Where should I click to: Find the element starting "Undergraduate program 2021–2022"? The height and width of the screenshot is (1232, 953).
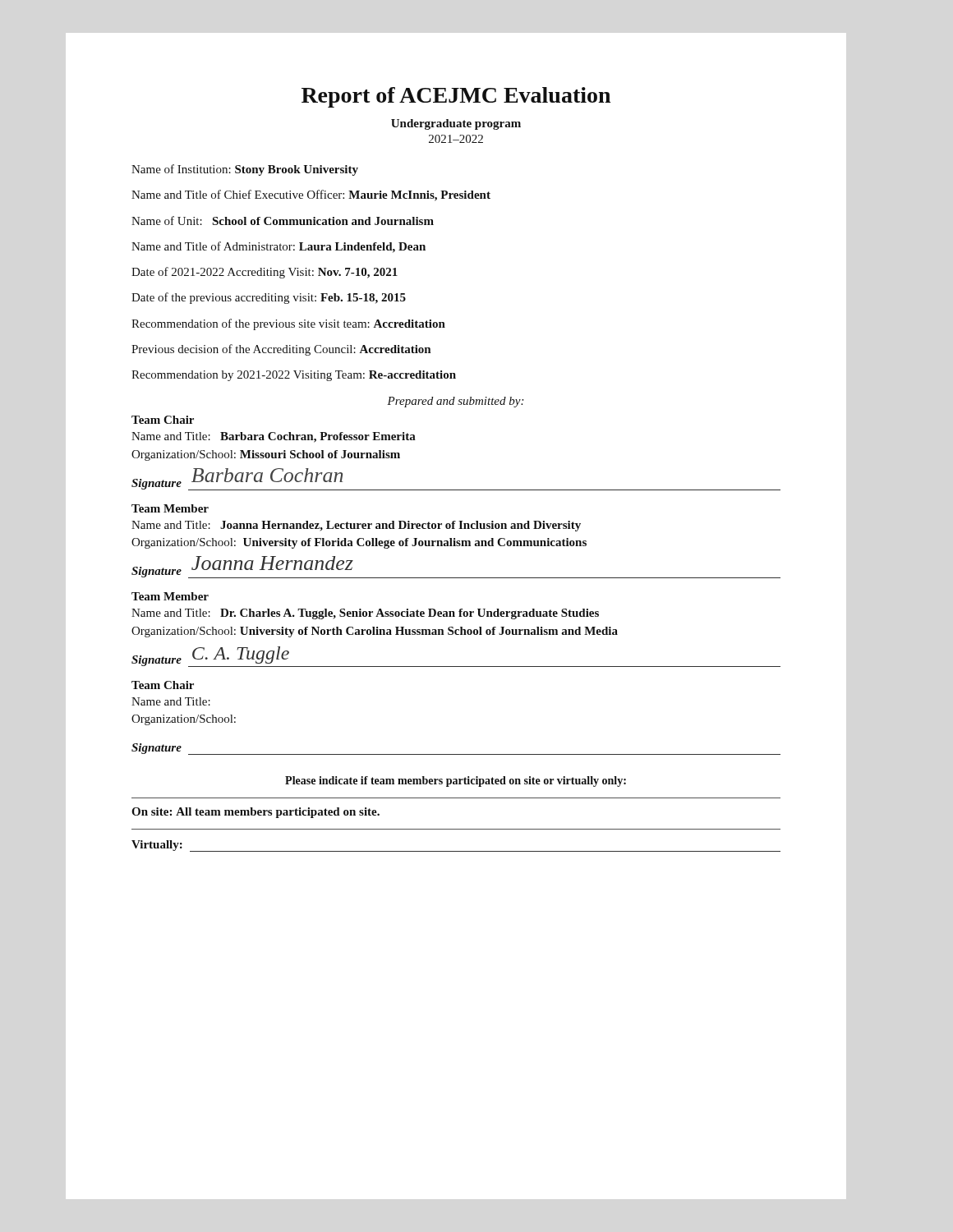[456, 131]
